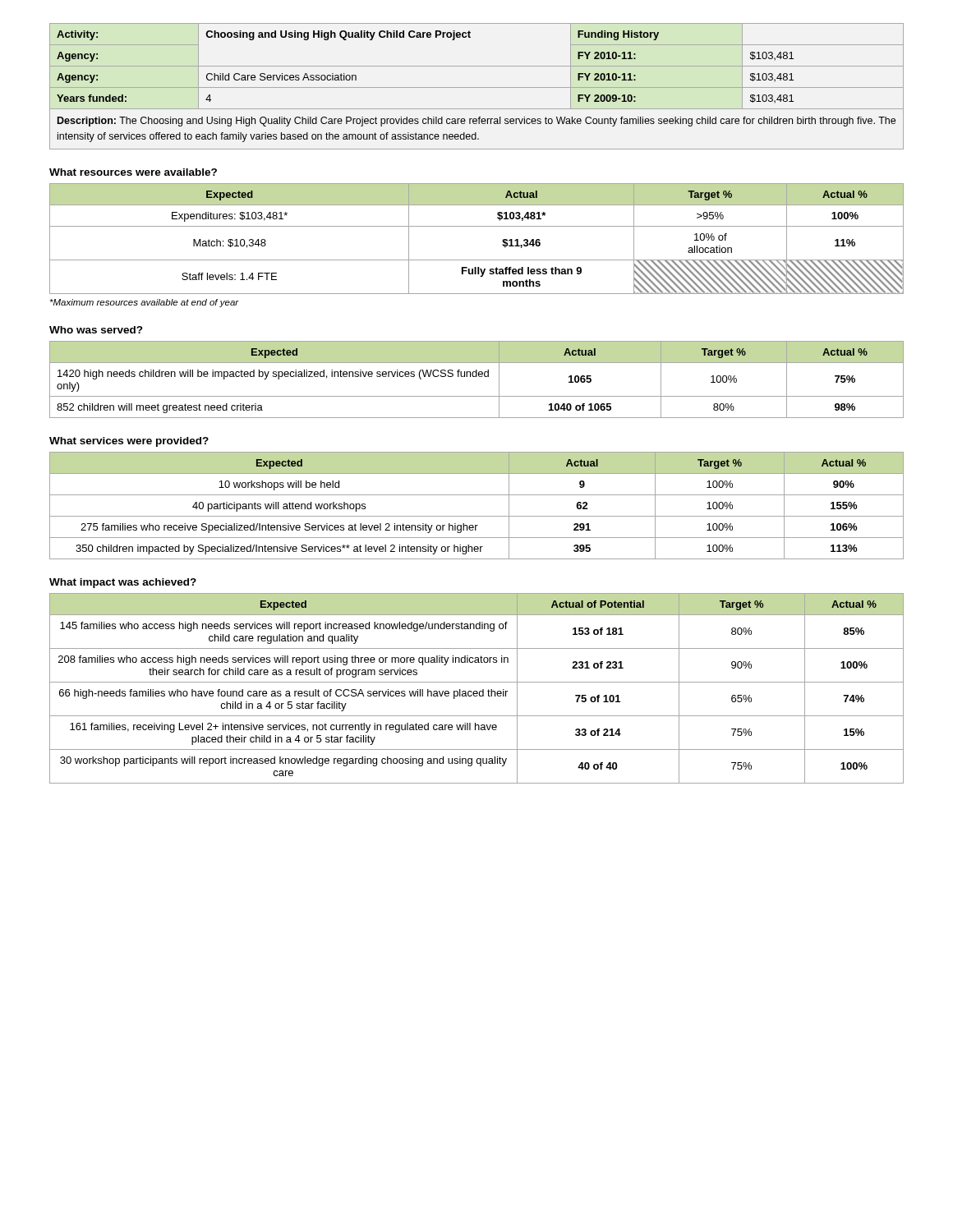This screenshot has width=953, height=1232.
Task: Navigate to the text block starting "What services were provided?"
Action: pos(129,440)
